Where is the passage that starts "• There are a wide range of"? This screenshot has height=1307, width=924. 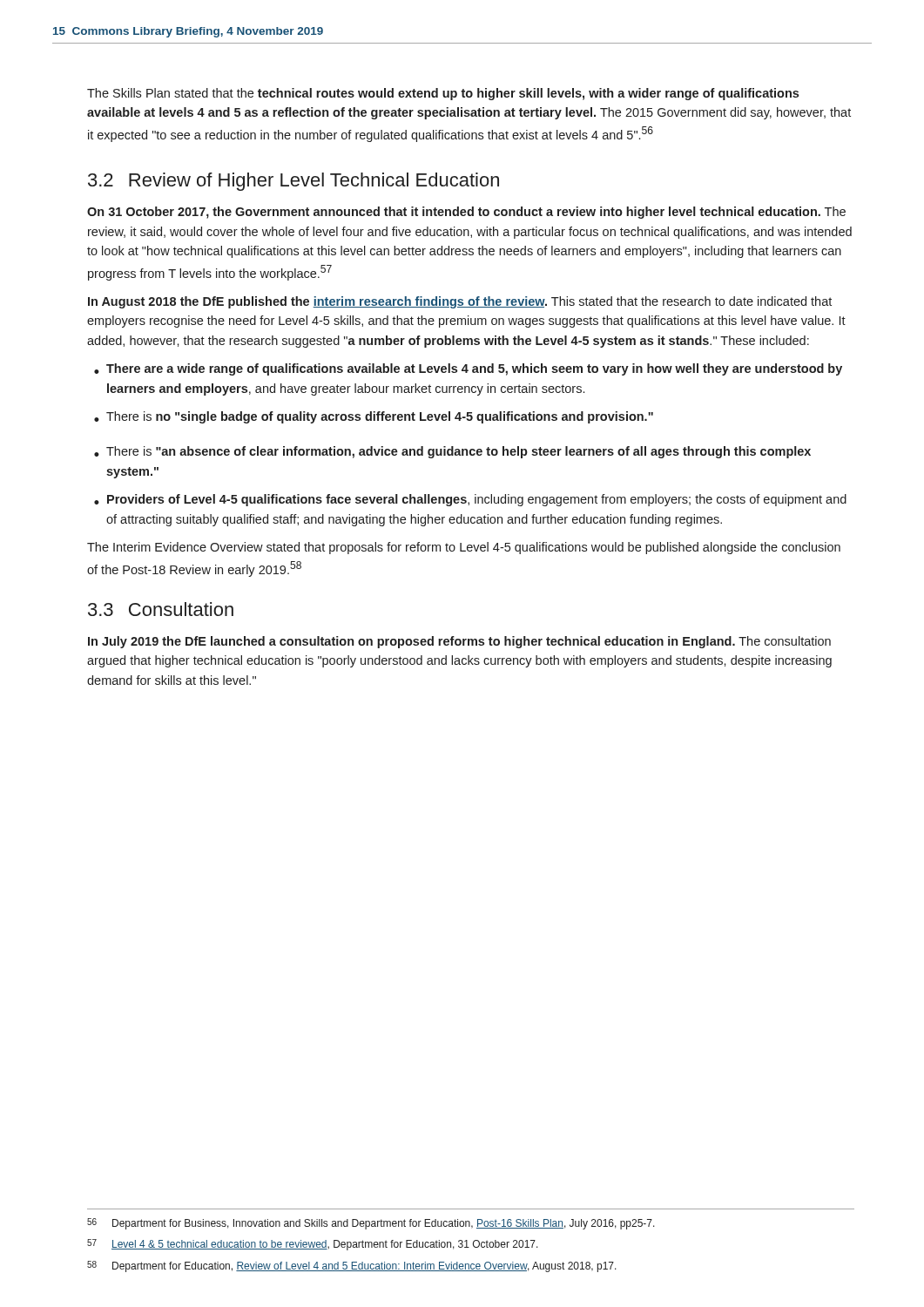pyautogui.click(x=471, y=379)
